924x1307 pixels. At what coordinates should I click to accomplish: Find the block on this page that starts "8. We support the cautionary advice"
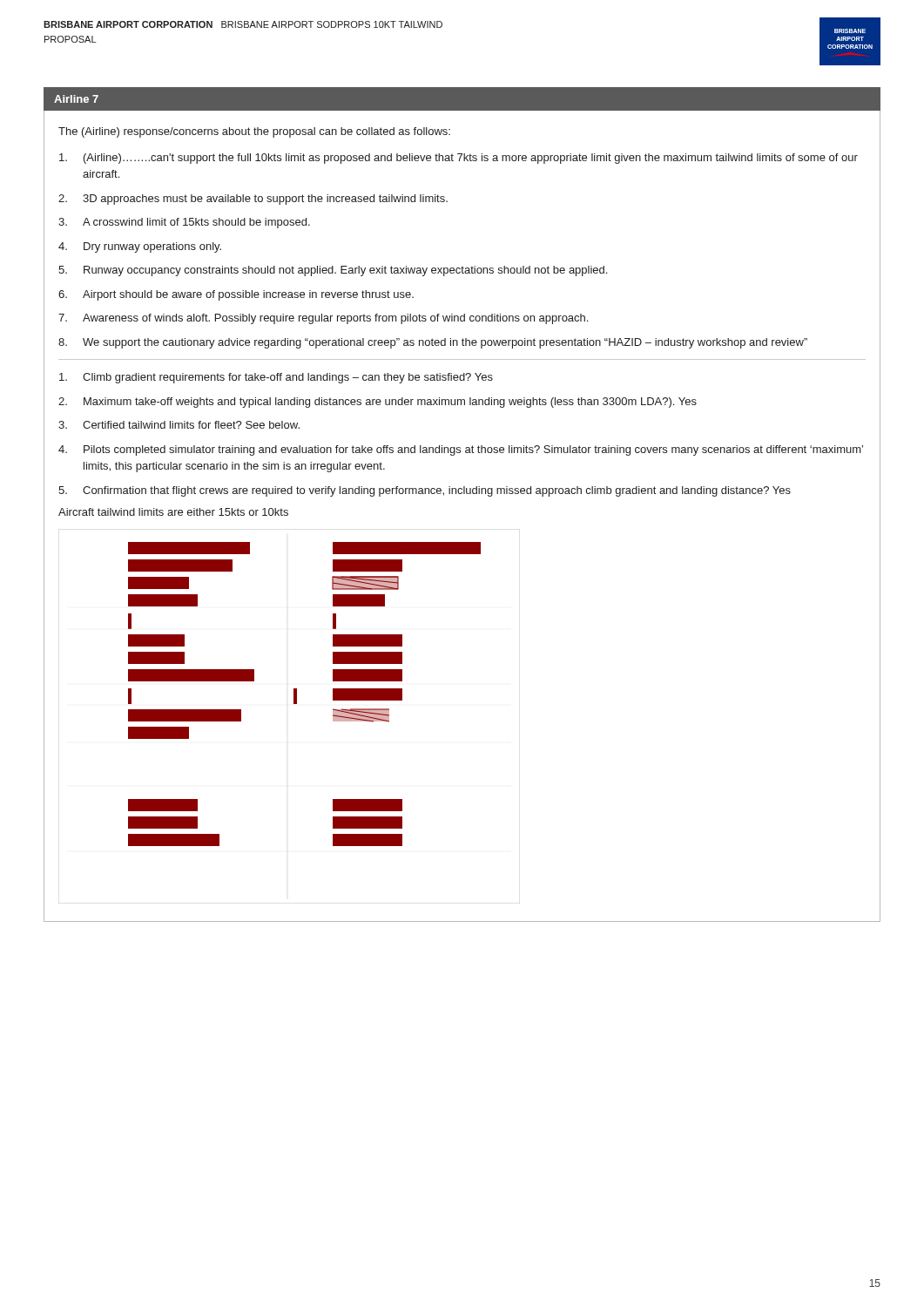pyautogui.click(x=462, y=342)
